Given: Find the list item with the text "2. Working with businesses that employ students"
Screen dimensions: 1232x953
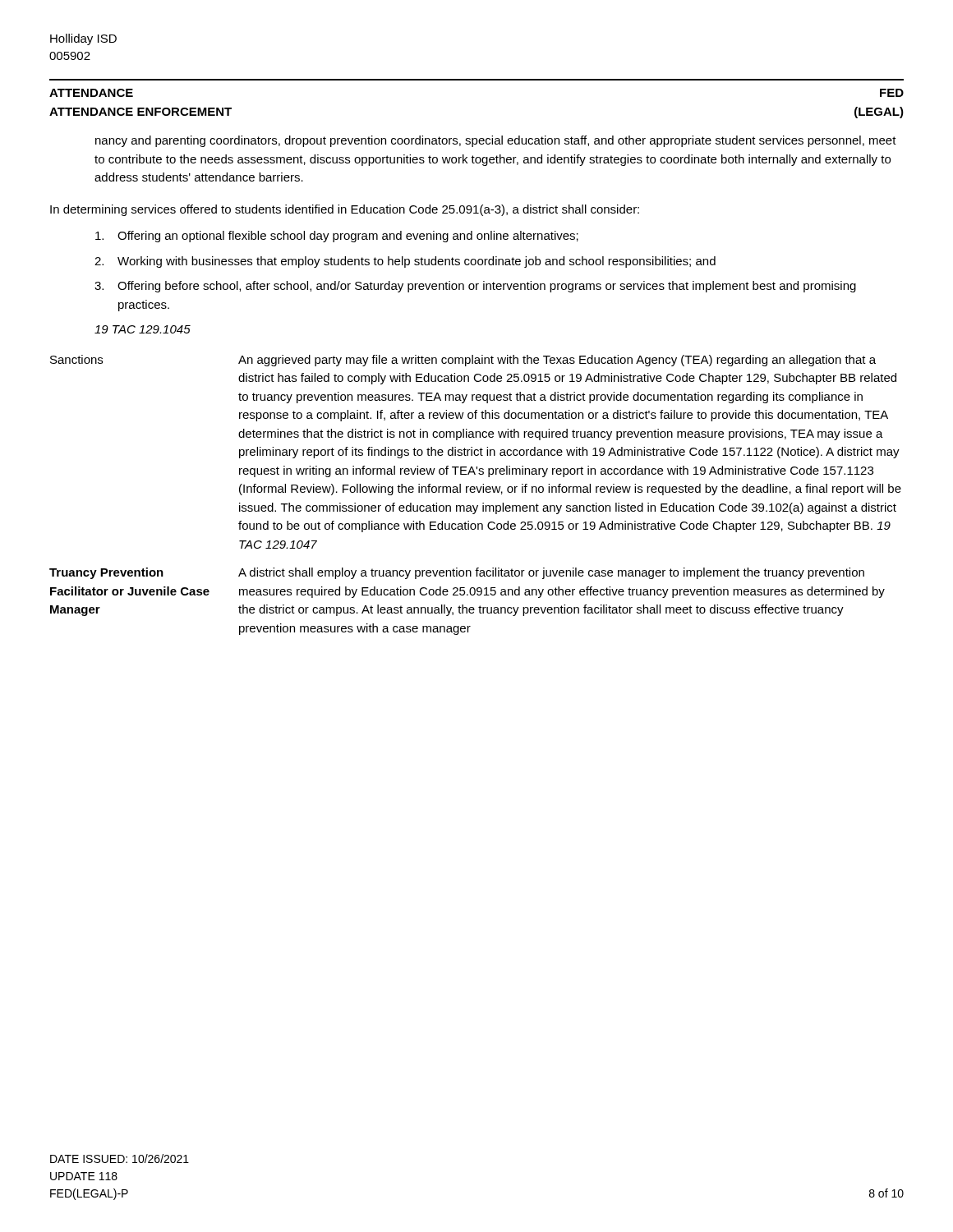Looking at the screenshot, I should coord(499,261).
